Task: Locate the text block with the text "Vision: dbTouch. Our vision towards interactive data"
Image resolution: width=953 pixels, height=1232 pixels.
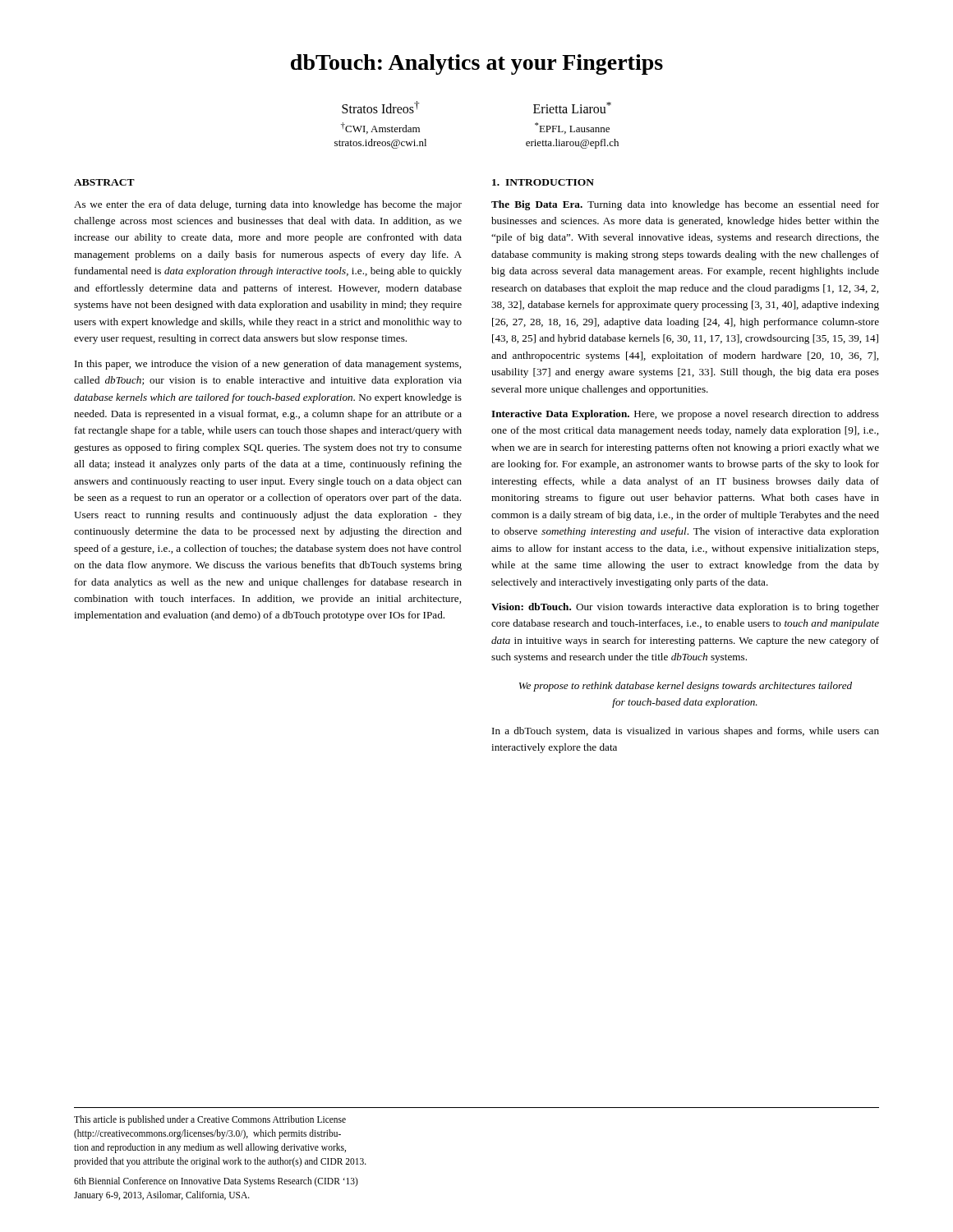Action: tap(685, 632)
